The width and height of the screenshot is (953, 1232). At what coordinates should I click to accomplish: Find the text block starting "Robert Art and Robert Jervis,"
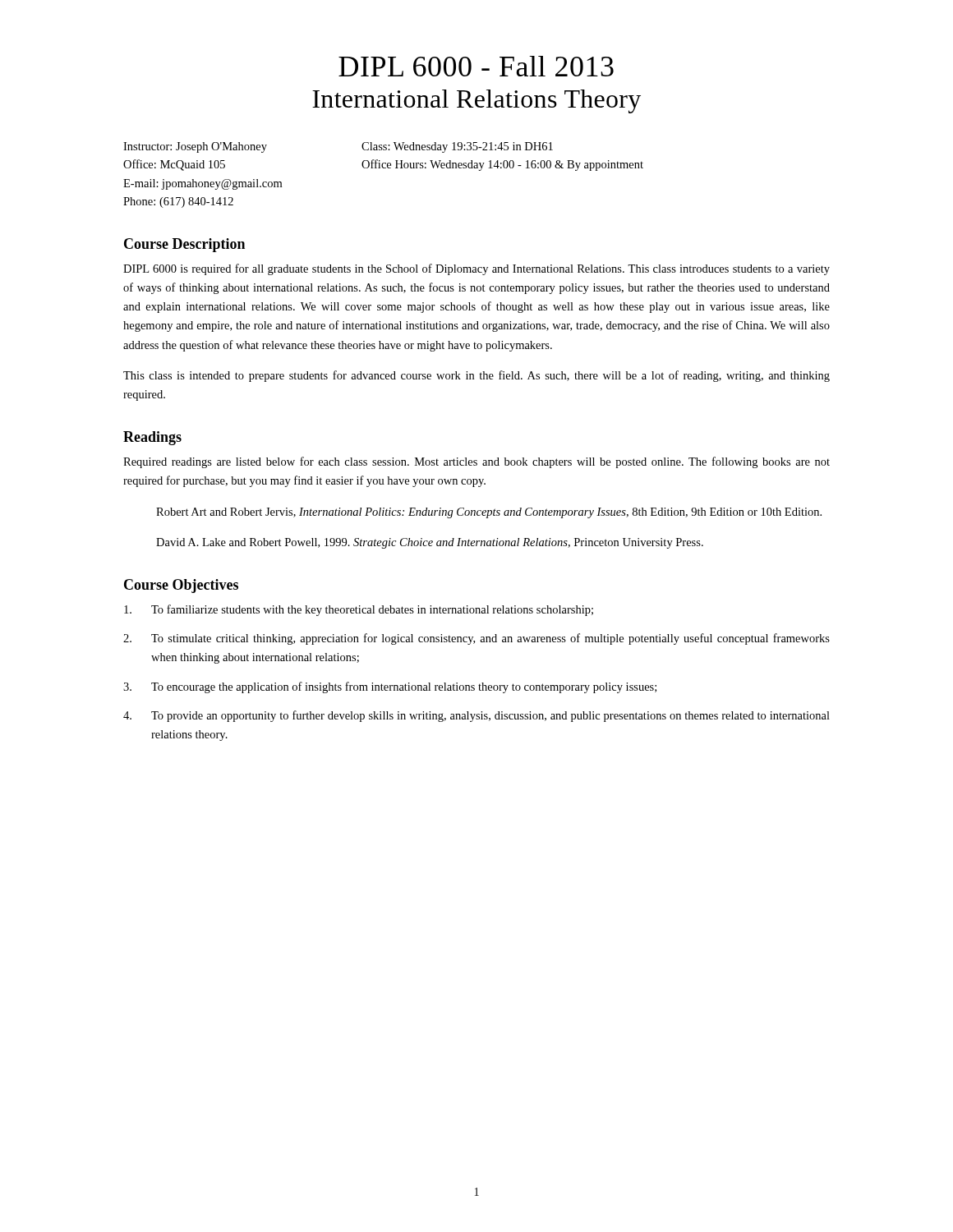(489, 511)
